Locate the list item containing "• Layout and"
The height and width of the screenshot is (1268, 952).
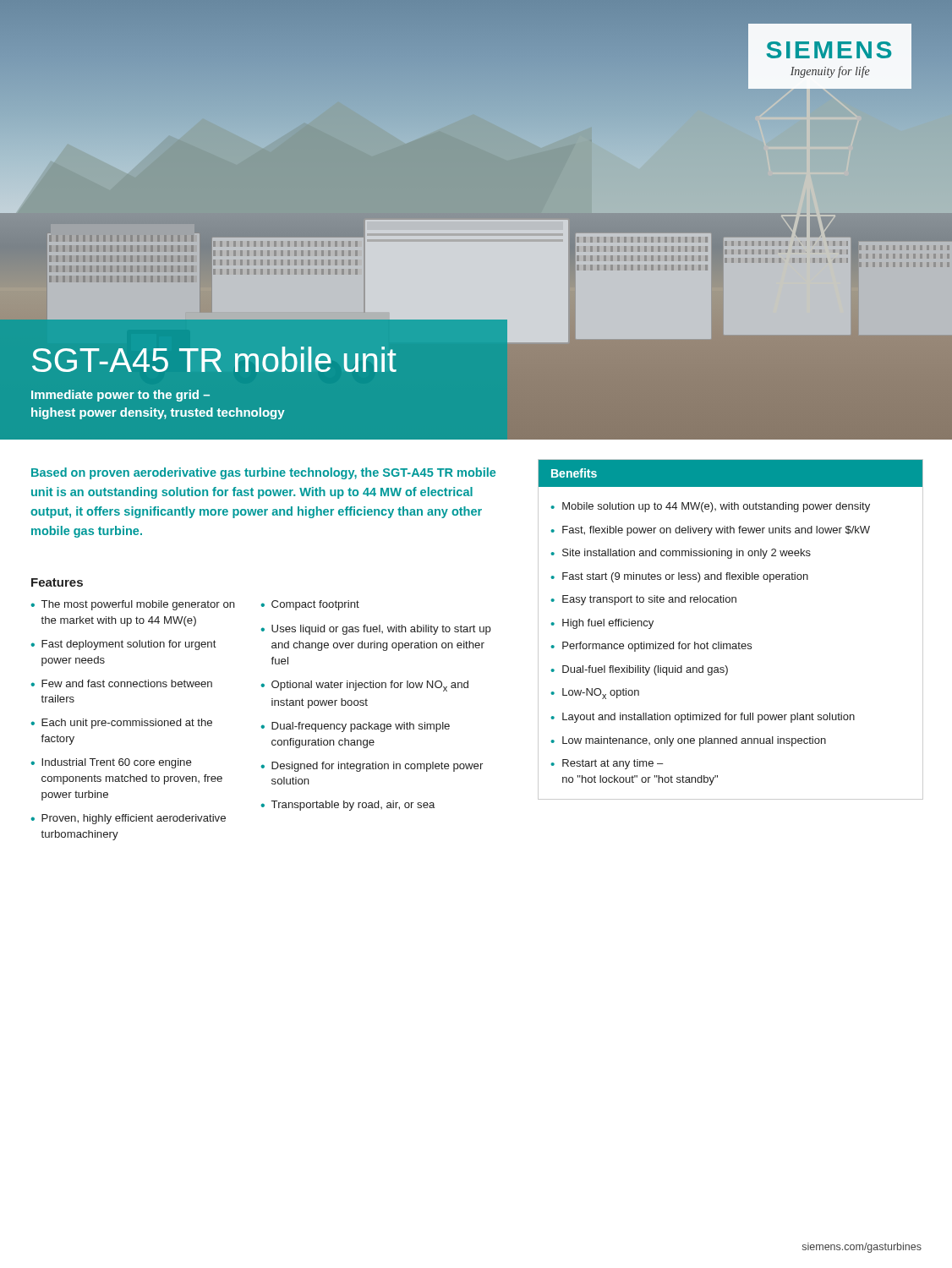703,718
